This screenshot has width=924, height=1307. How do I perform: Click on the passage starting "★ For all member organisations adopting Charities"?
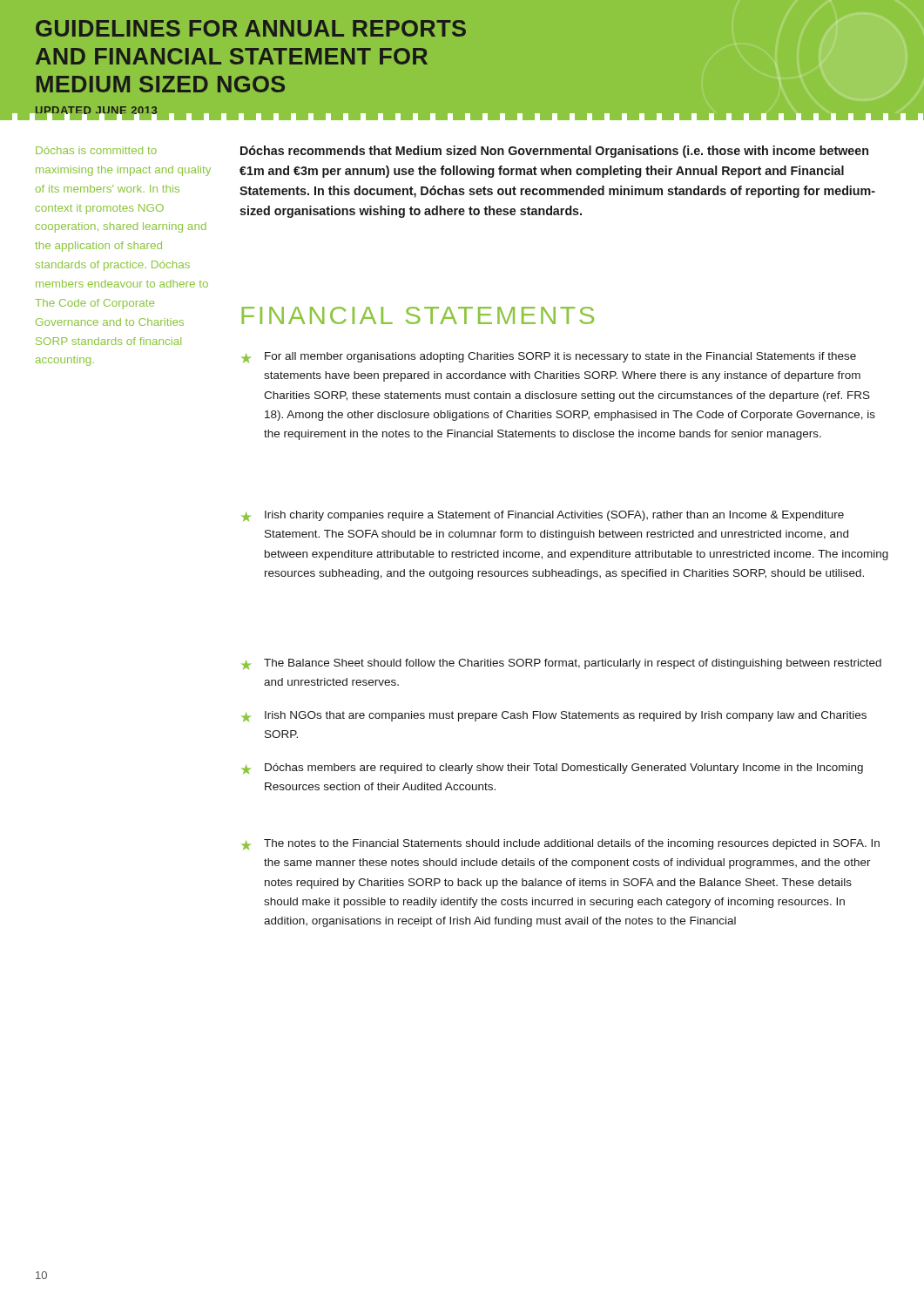click(x=564, y=395)
